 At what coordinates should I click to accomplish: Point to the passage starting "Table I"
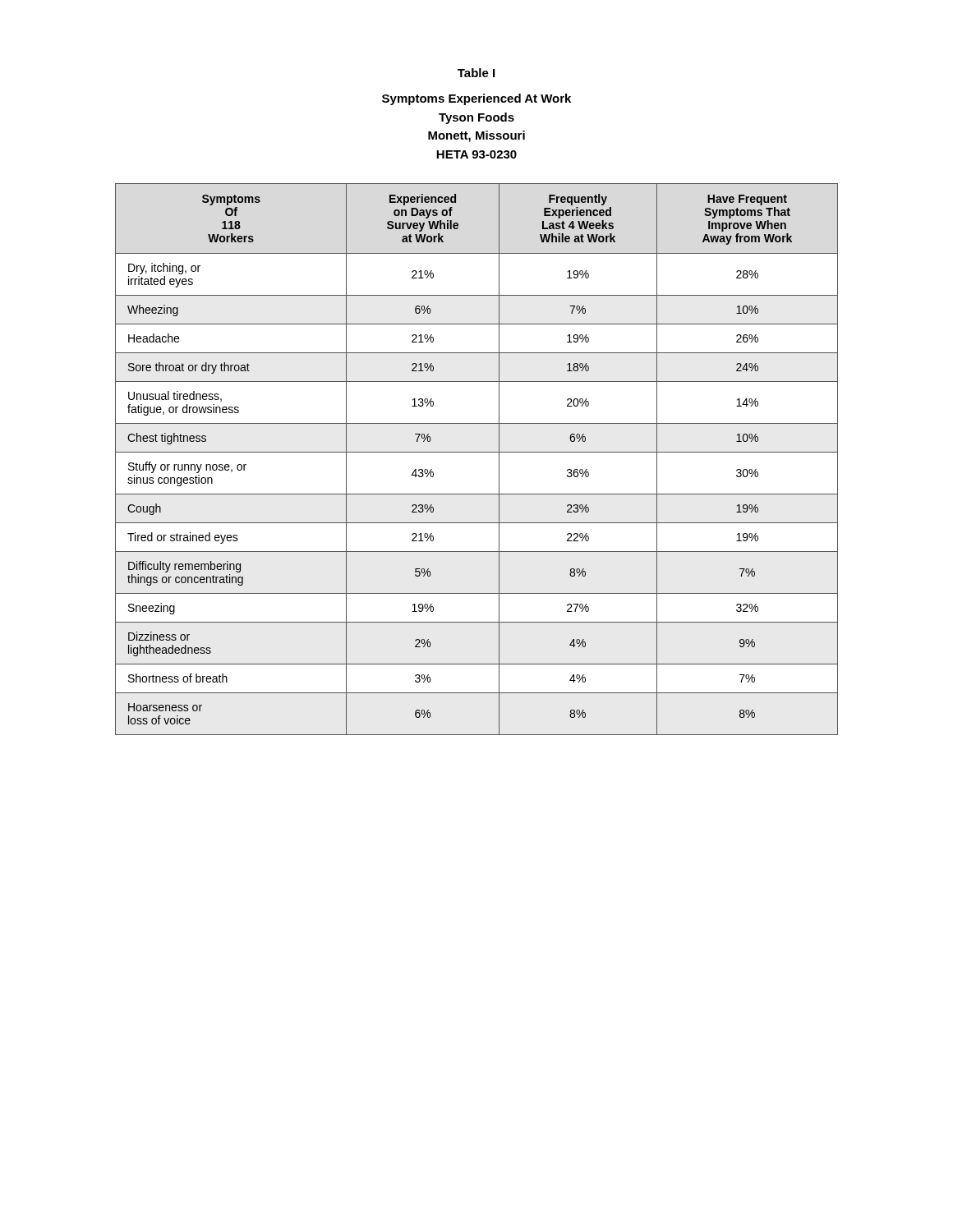click(x=476, y=73)
